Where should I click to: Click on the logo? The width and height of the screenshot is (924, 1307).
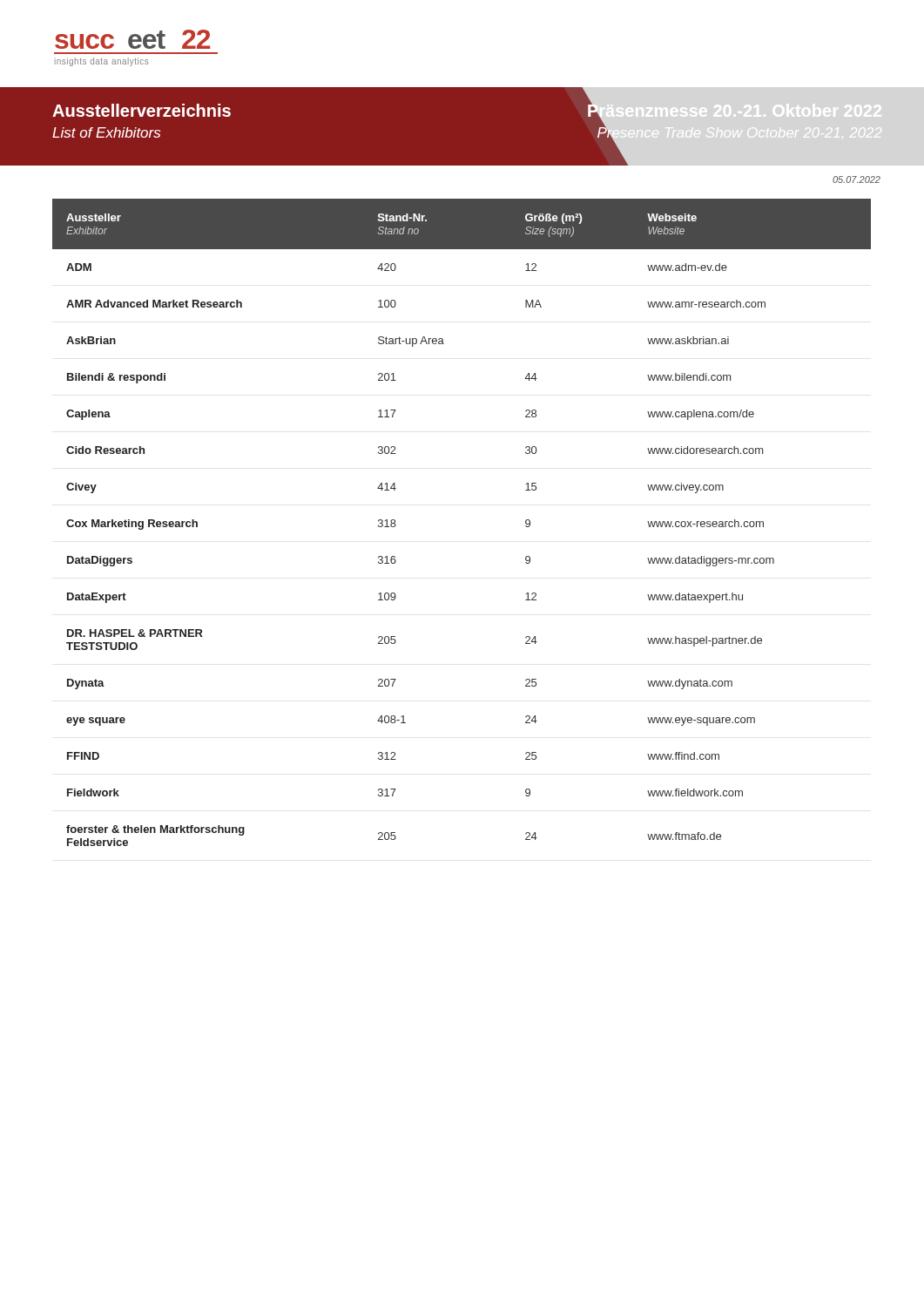click(x=135, y=48)
